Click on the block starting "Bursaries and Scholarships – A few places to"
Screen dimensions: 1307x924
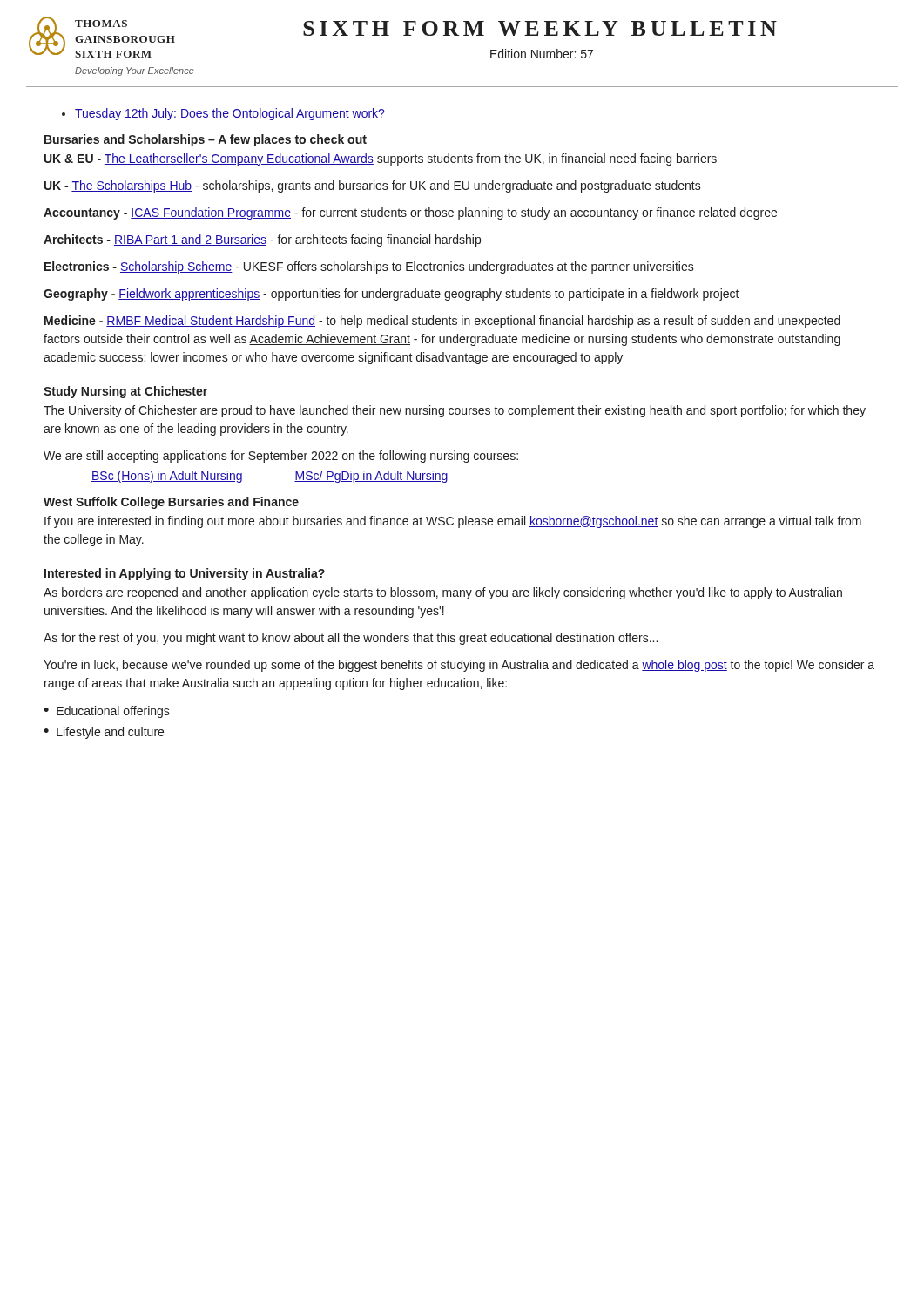point(205,139)
